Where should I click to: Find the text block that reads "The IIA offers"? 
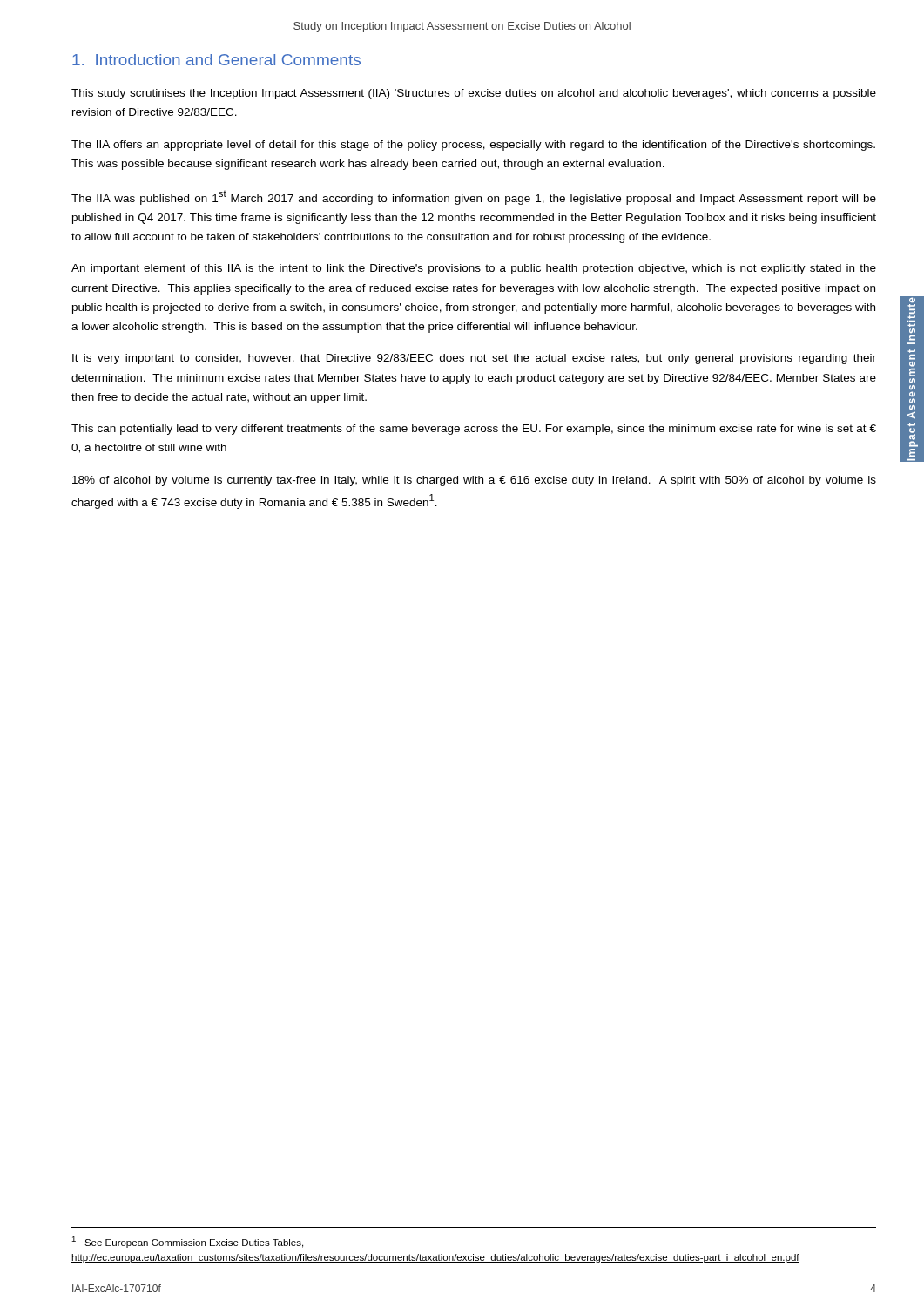[x=474, y=154]
